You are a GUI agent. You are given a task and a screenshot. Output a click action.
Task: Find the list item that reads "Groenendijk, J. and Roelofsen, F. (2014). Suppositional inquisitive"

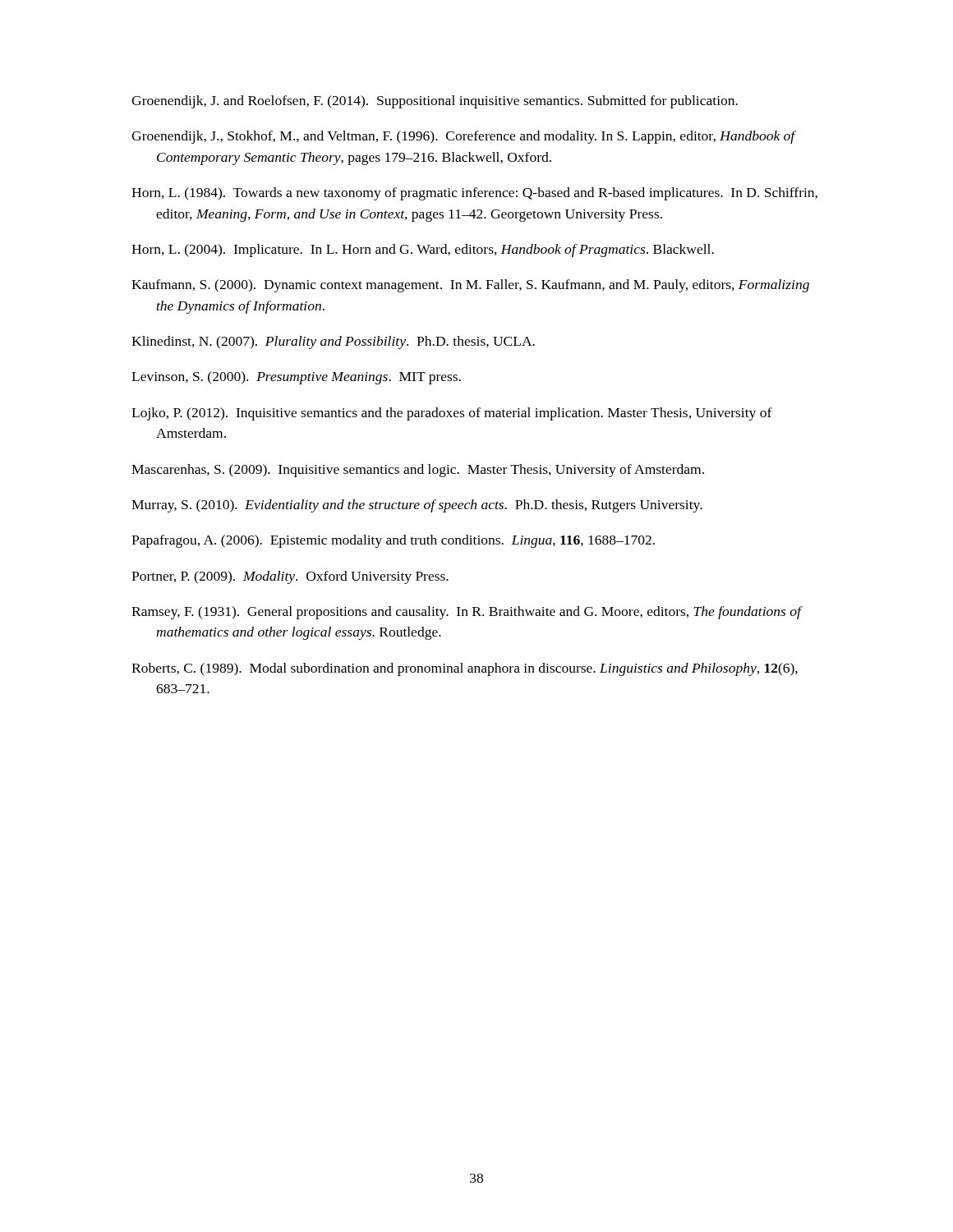[x=435, y=100]
